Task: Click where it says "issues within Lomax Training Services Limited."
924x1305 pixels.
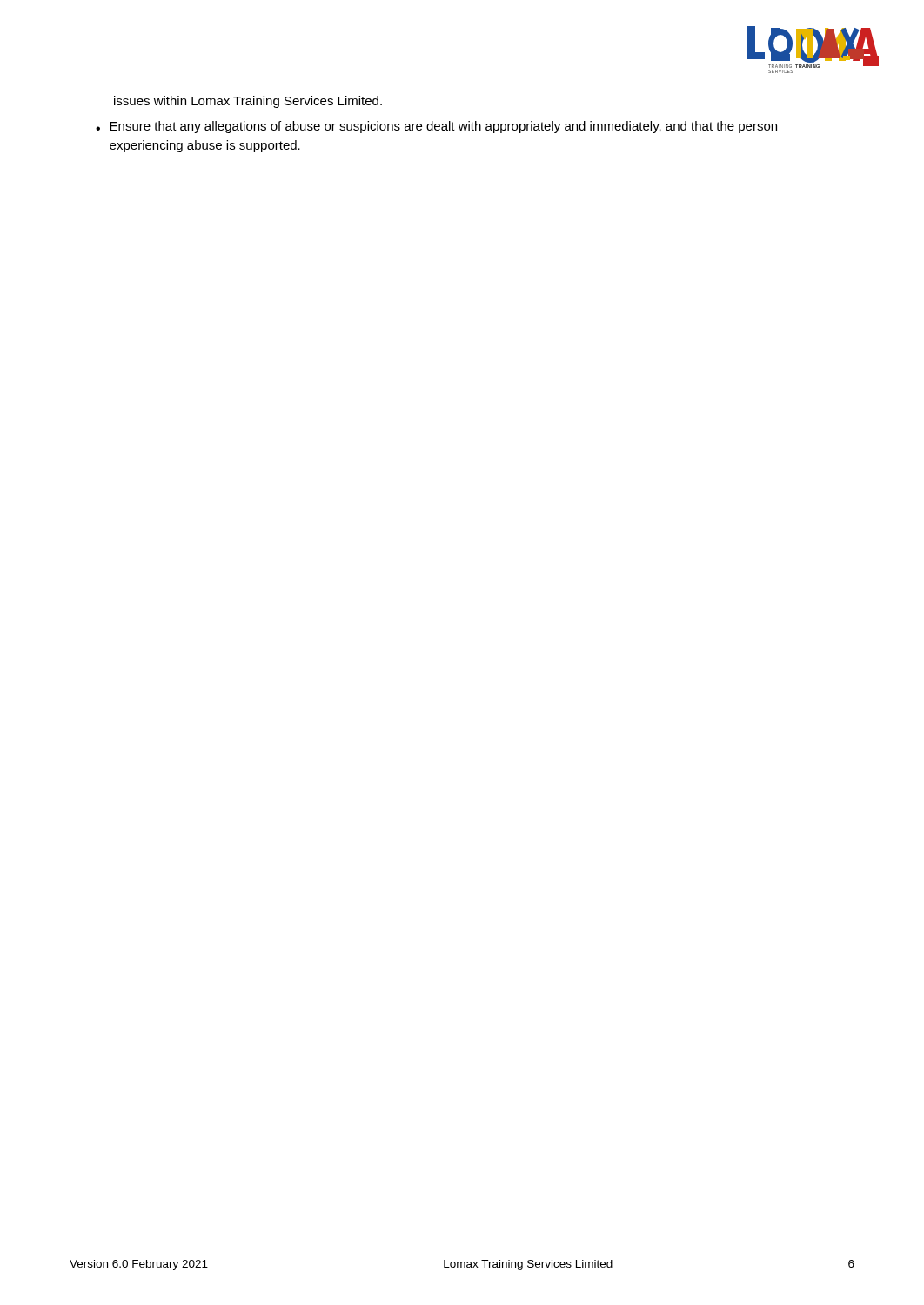Action: tap(248, 100)
